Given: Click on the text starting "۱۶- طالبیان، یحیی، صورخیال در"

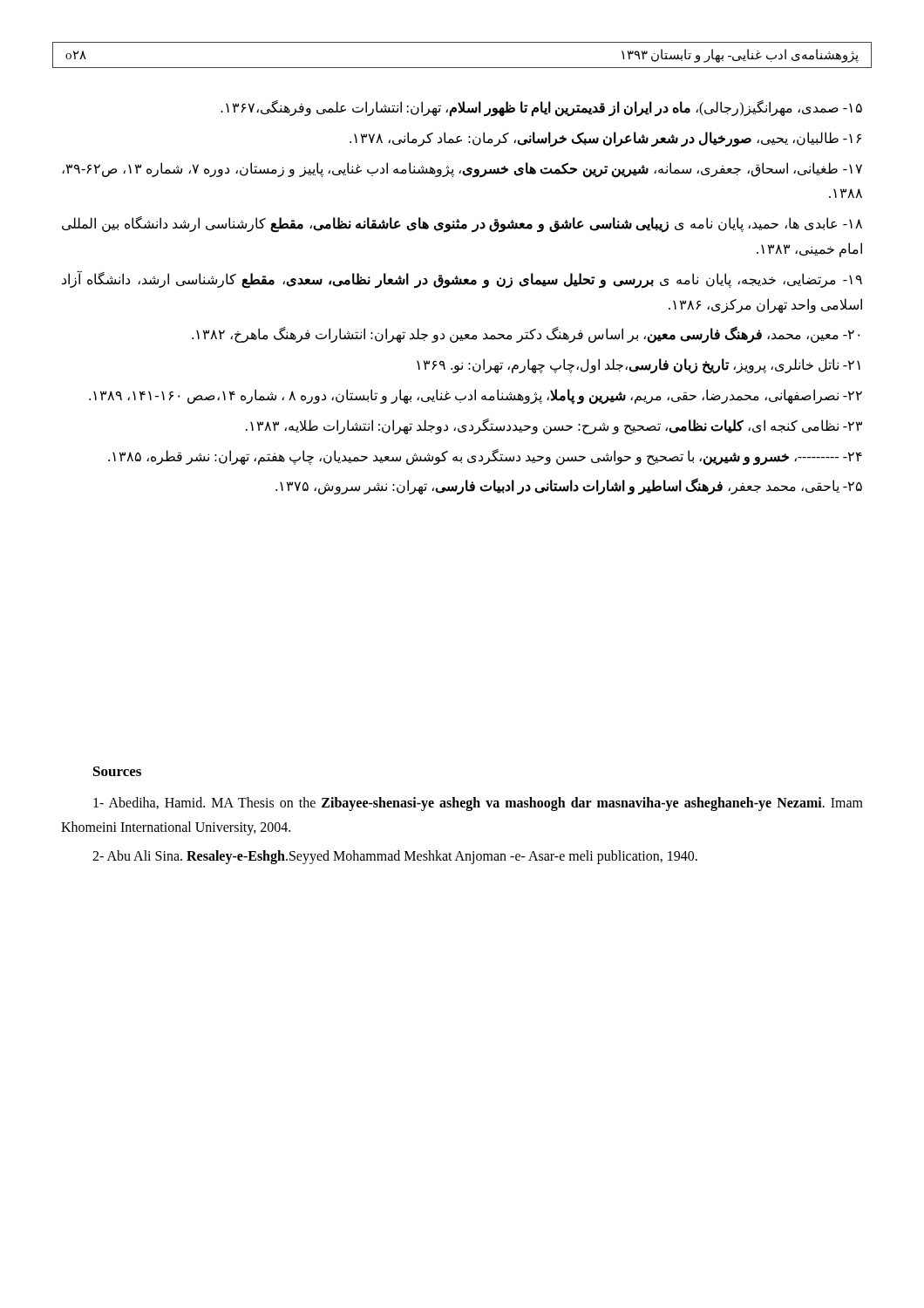Looking at the screenshot, I should pyautogui.click(x=606, y=138).
